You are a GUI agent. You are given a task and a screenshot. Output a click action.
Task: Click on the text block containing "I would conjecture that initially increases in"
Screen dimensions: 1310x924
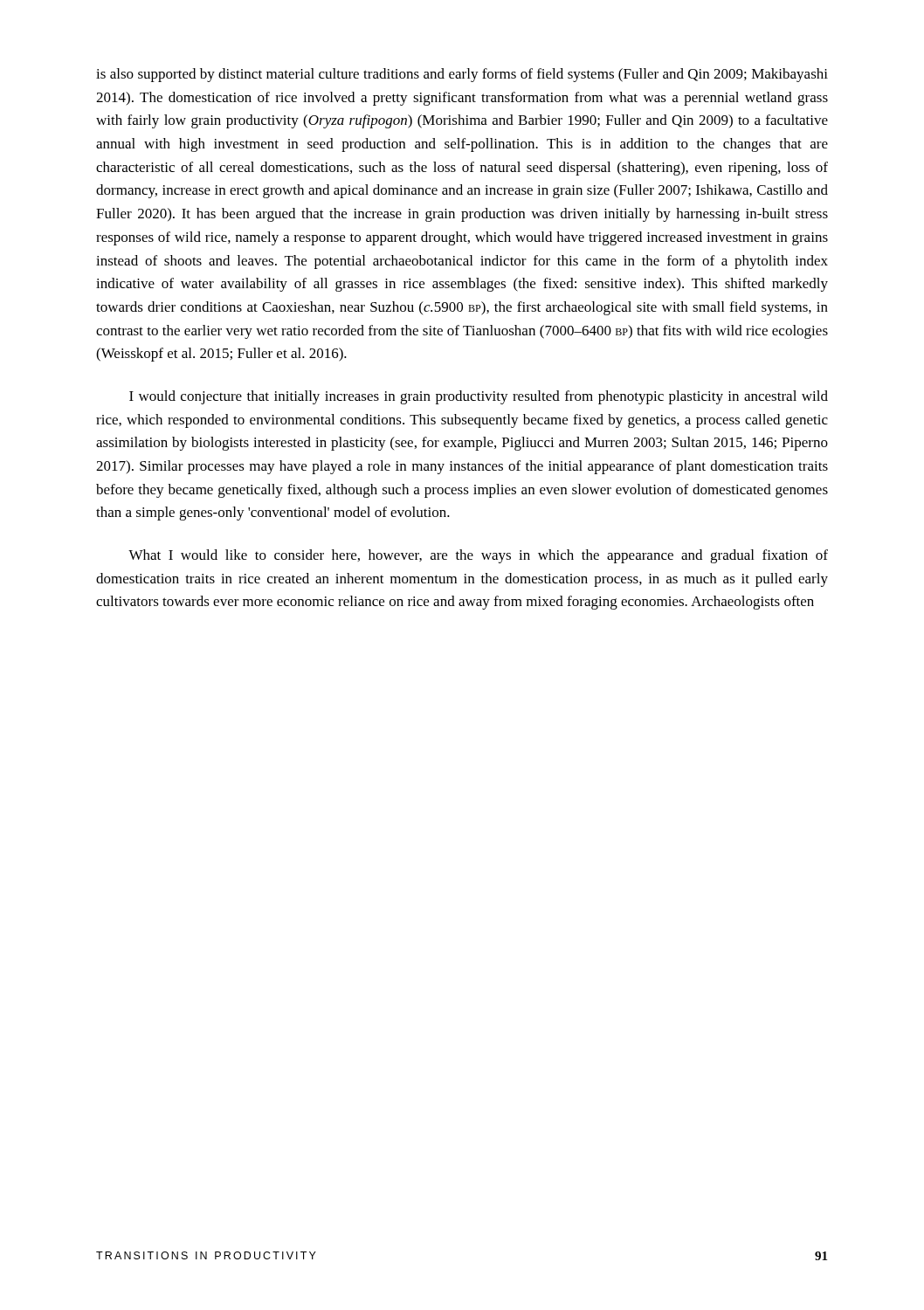pos(462,454)
